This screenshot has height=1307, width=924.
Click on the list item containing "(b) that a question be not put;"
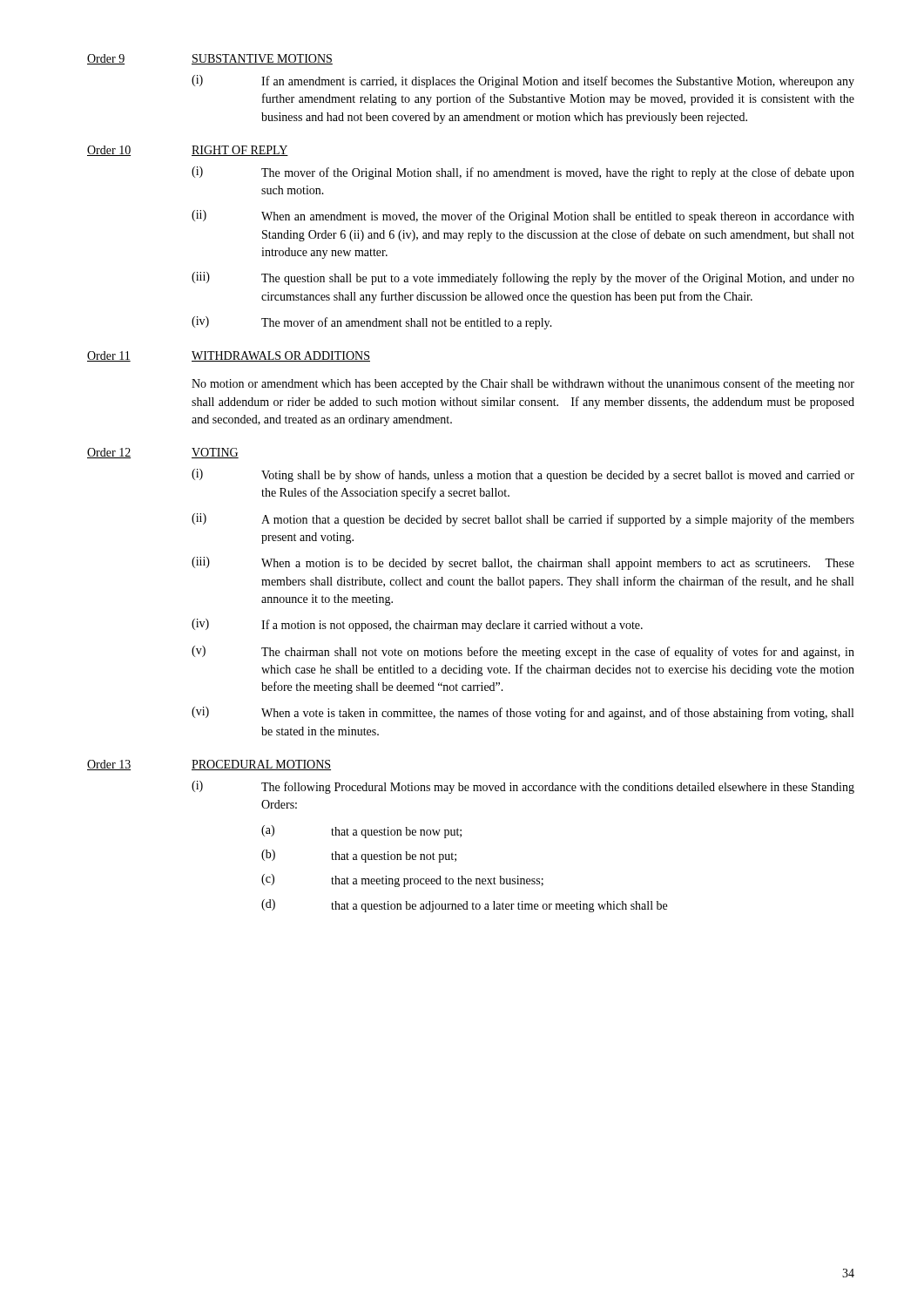pyautogui.click(x=359, y=856)
